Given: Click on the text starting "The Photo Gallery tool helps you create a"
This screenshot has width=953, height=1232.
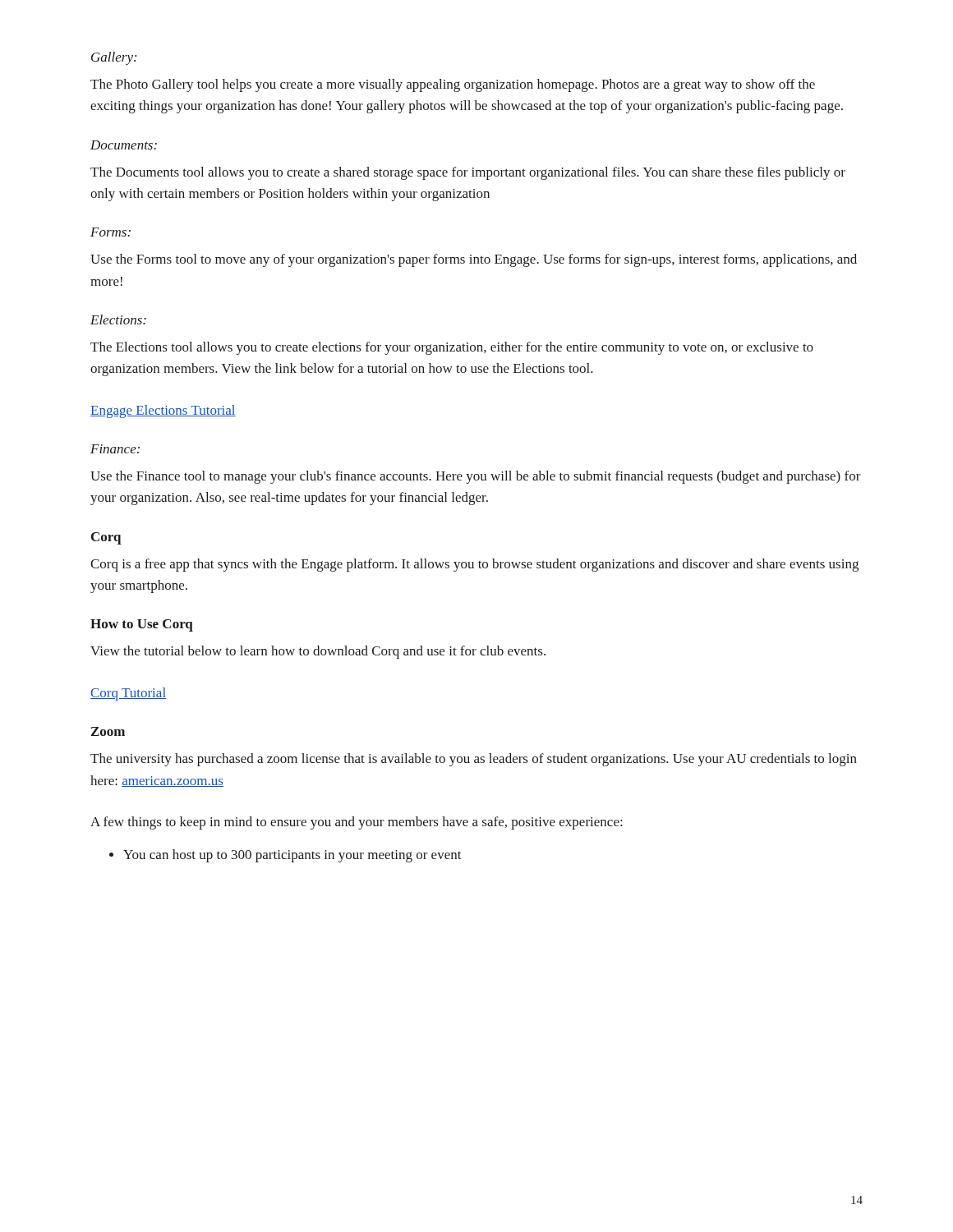Looking at the screenshot, I should click(467, 95).
